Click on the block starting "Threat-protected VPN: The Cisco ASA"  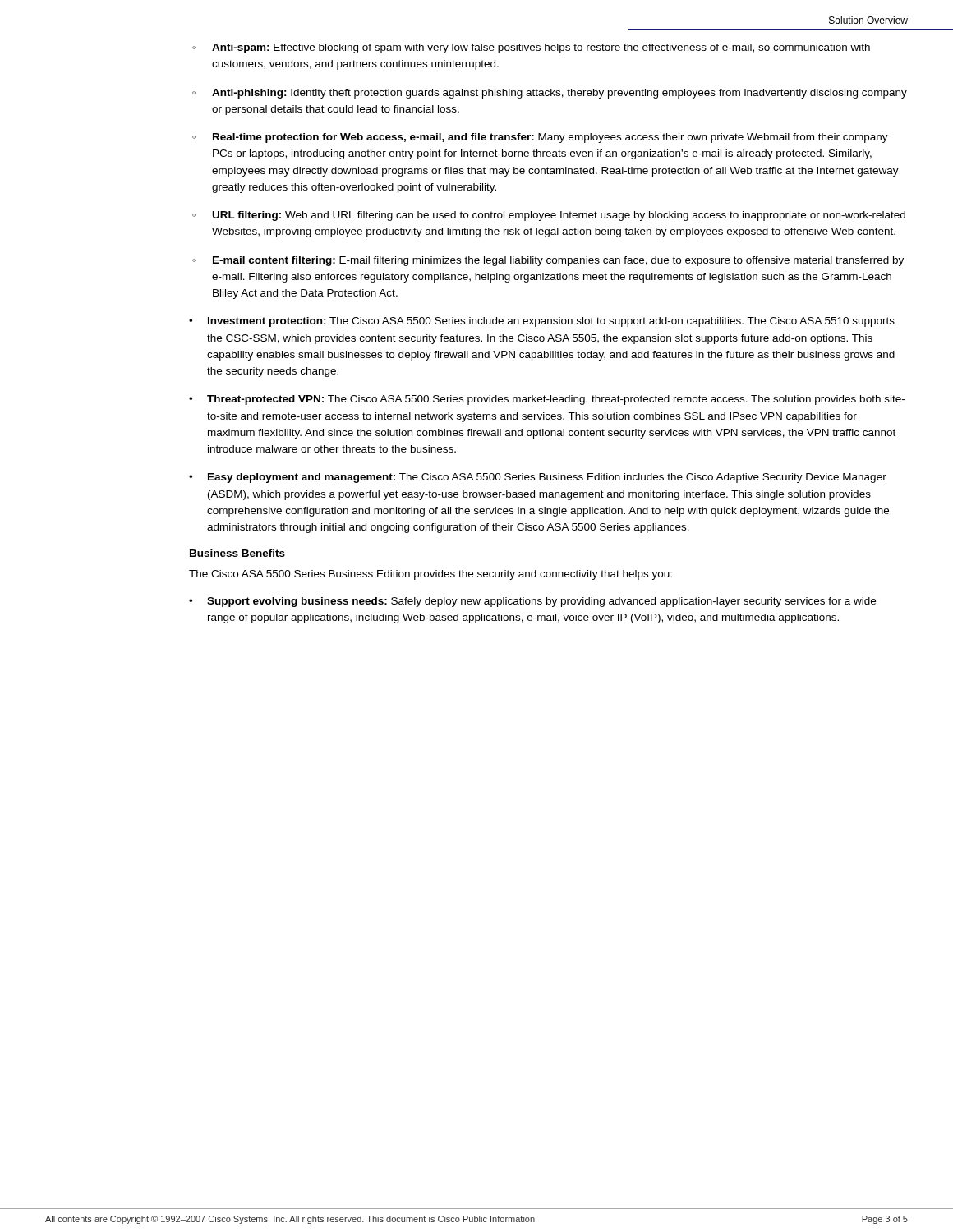556,424
